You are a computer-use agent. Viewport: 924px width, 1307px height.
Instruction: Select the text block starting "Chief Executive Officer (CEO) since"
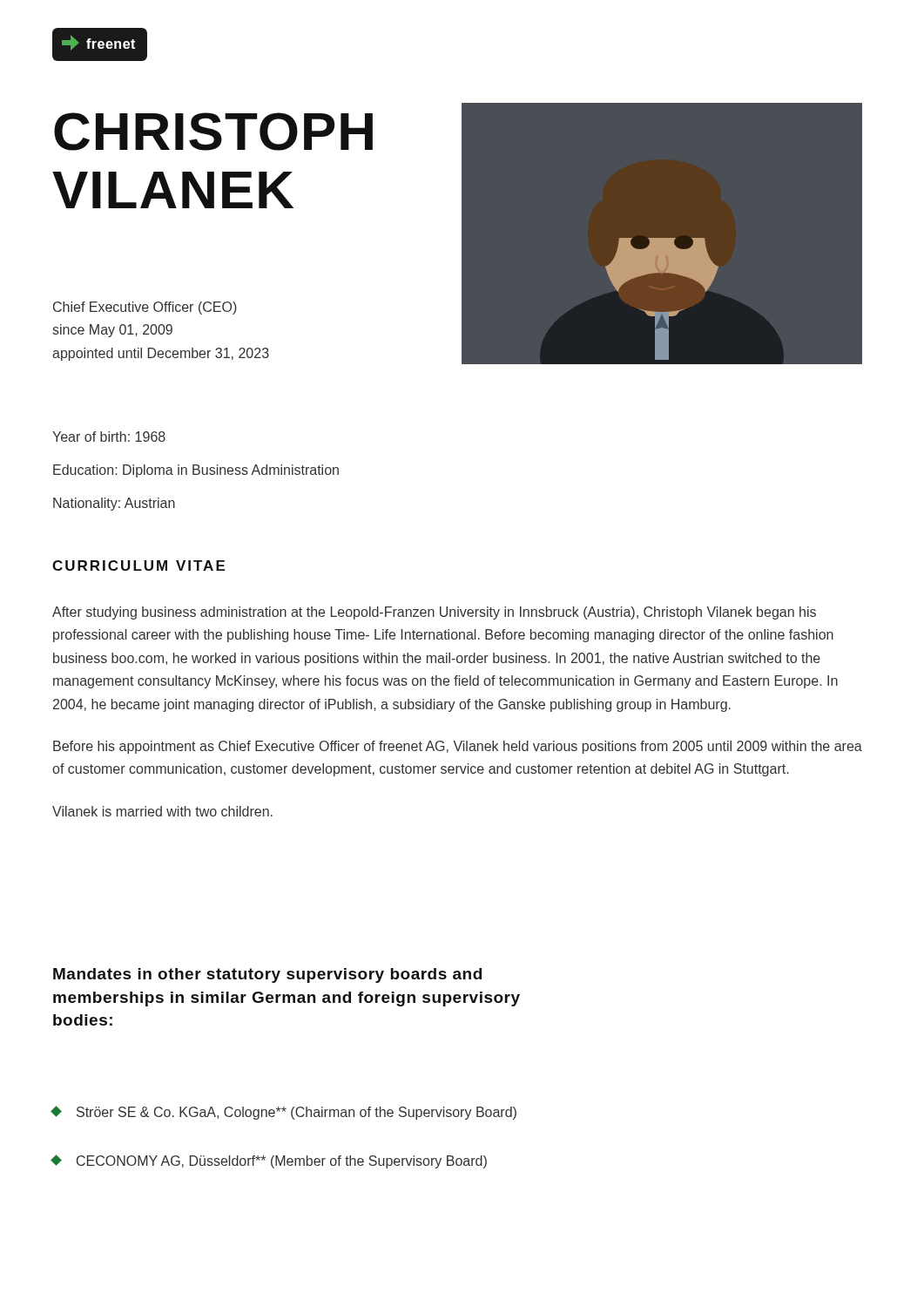coord(161,330)
